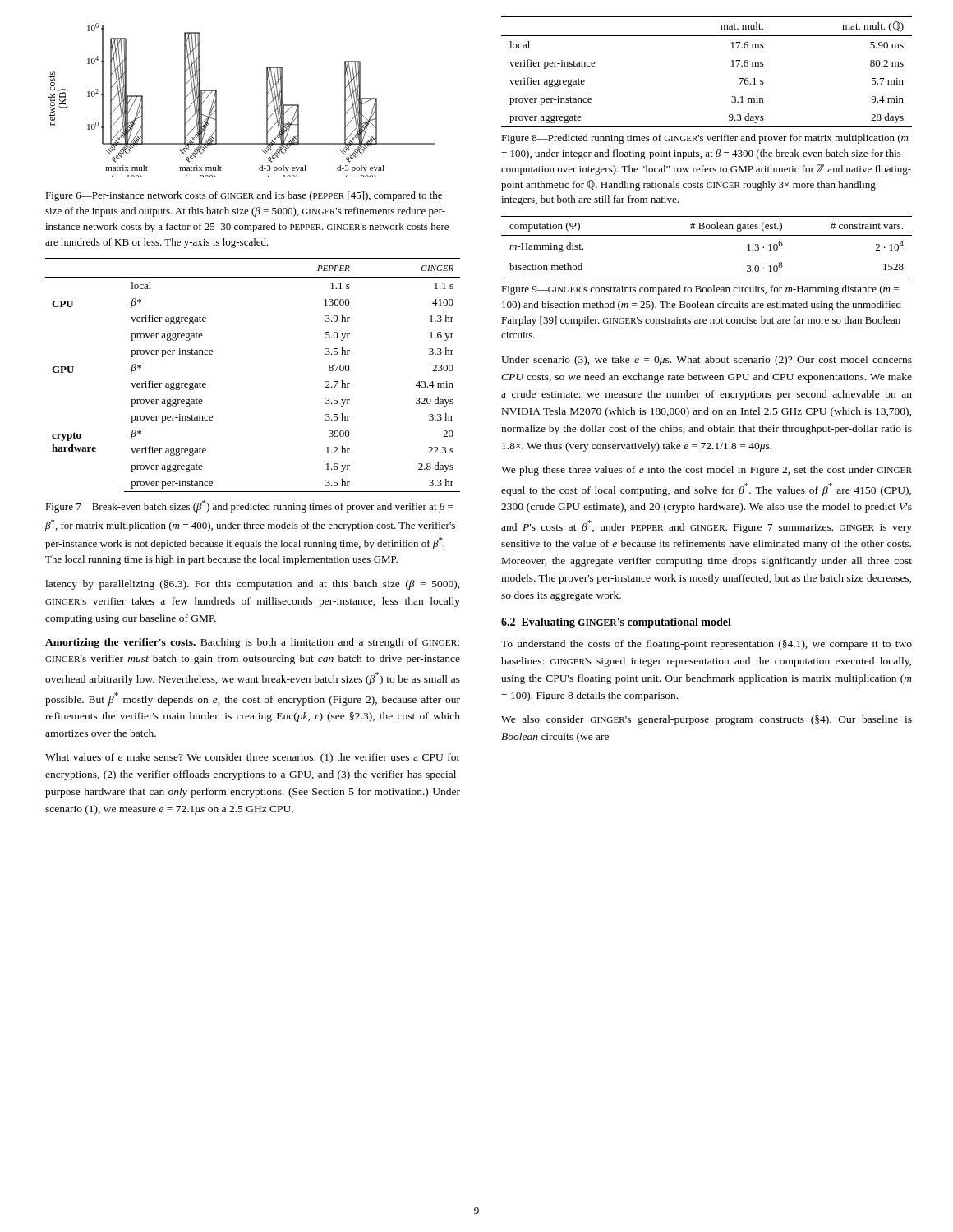Viewport: 953px width, 1232px height.
Task: Navigate to the text starting "We also consider GINGER's general-purpose program constructs (§4)."
Action: (x=707, y=728)
